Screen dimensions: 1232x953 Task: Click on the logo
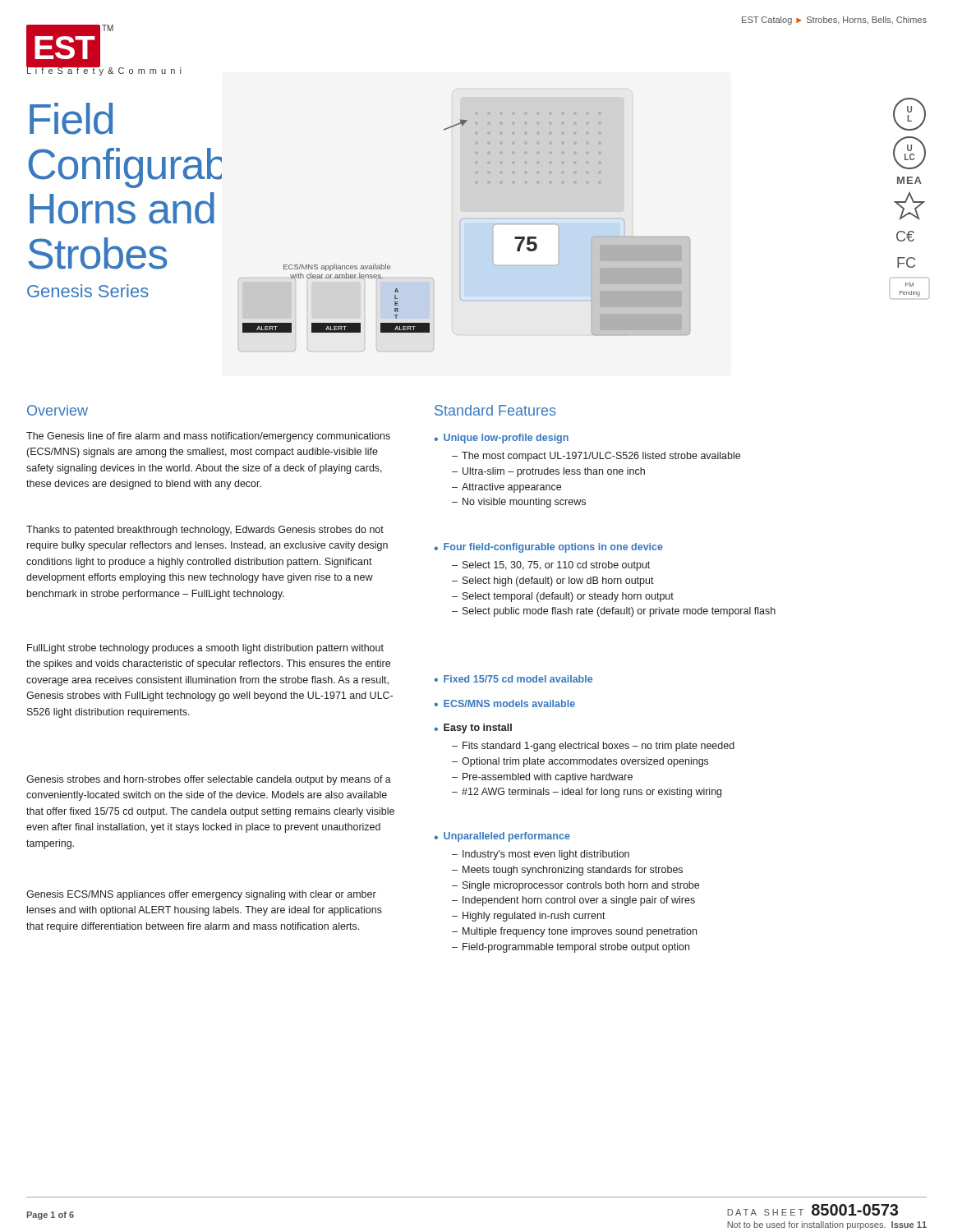coord(104,47)
